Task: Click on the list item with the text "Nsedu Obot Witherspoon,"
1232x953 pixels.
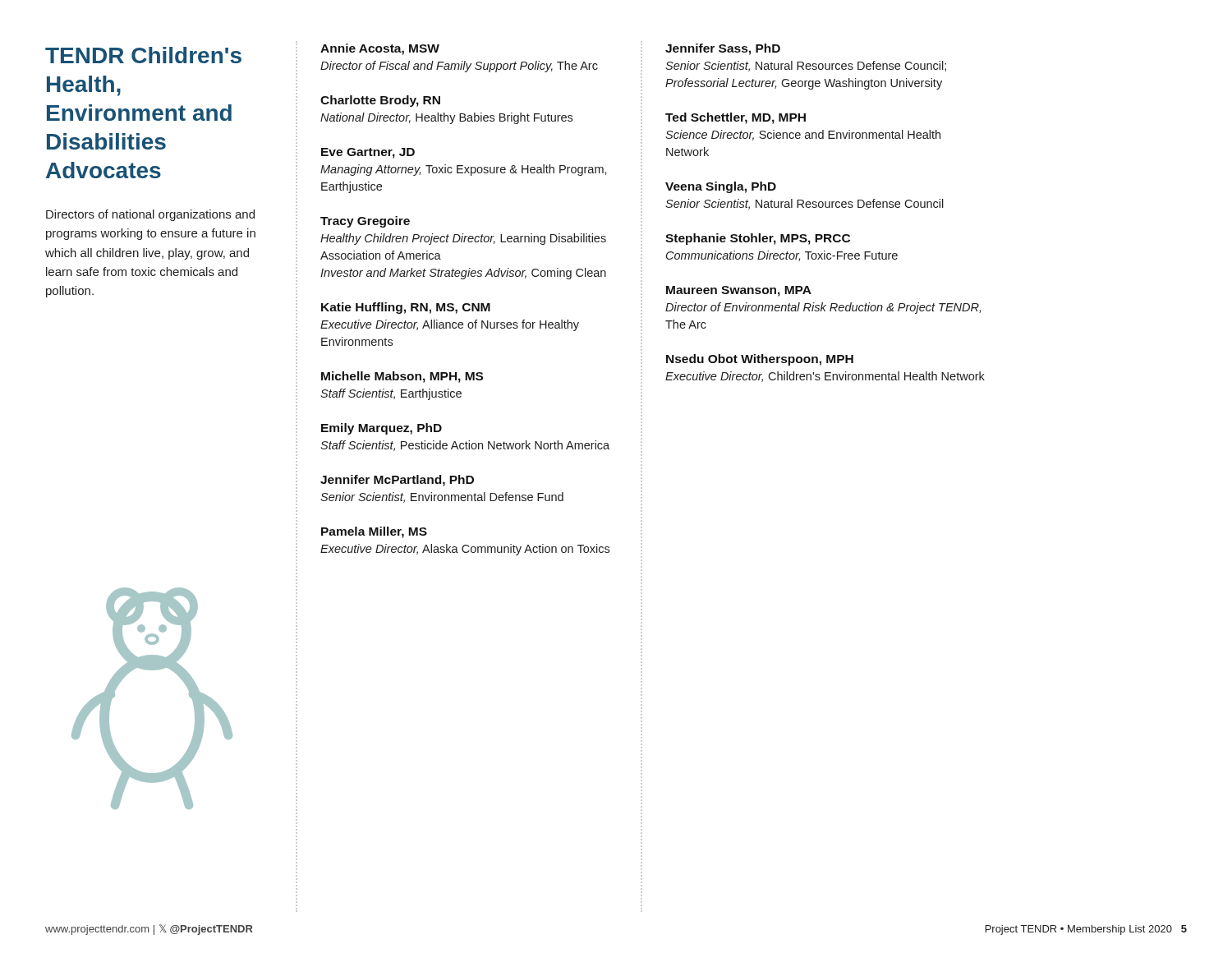Action: (825, 369)
